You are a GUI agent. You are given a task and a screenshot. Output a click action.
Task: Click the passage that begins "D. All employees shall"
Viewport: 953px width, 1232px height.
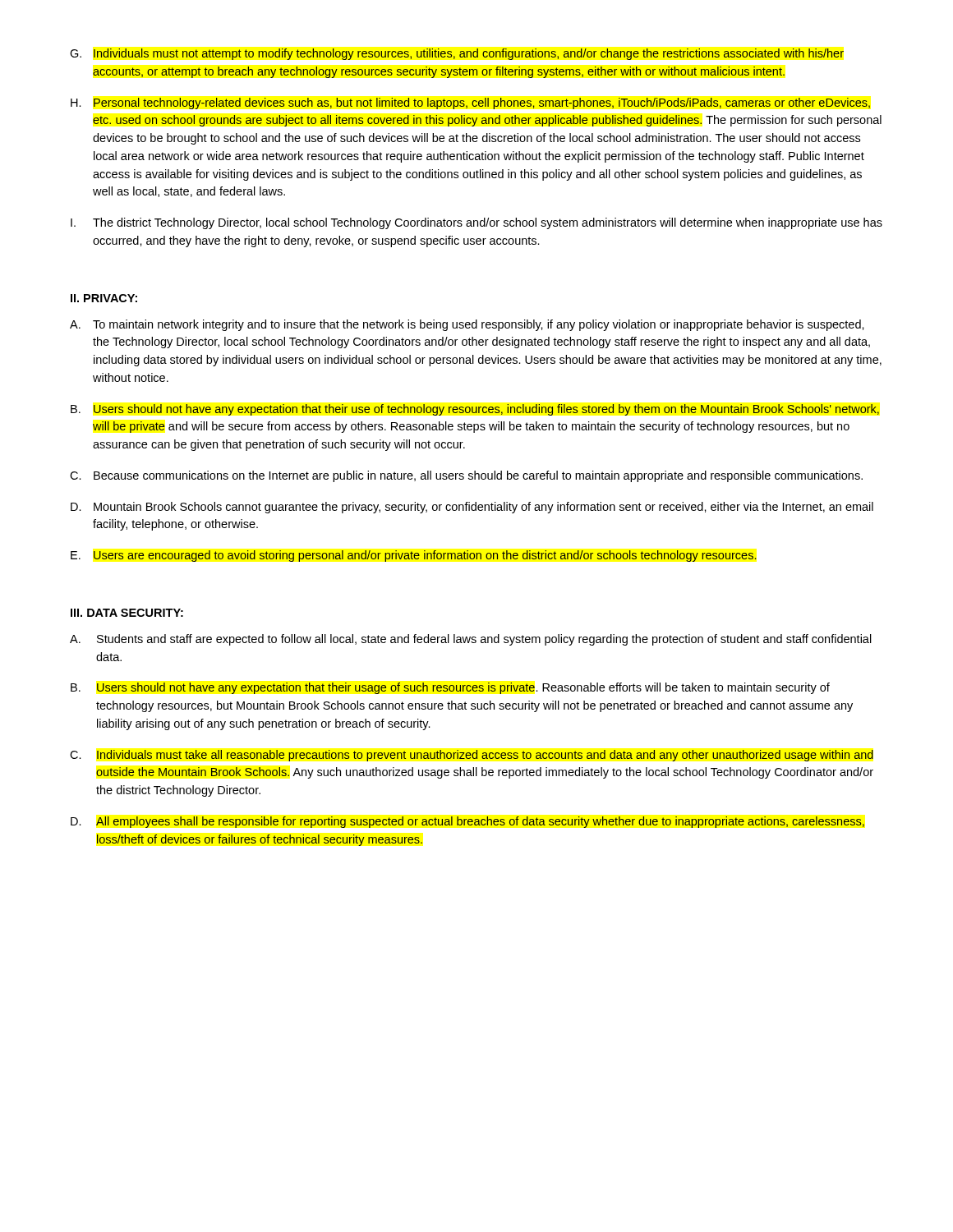[476, 831]
